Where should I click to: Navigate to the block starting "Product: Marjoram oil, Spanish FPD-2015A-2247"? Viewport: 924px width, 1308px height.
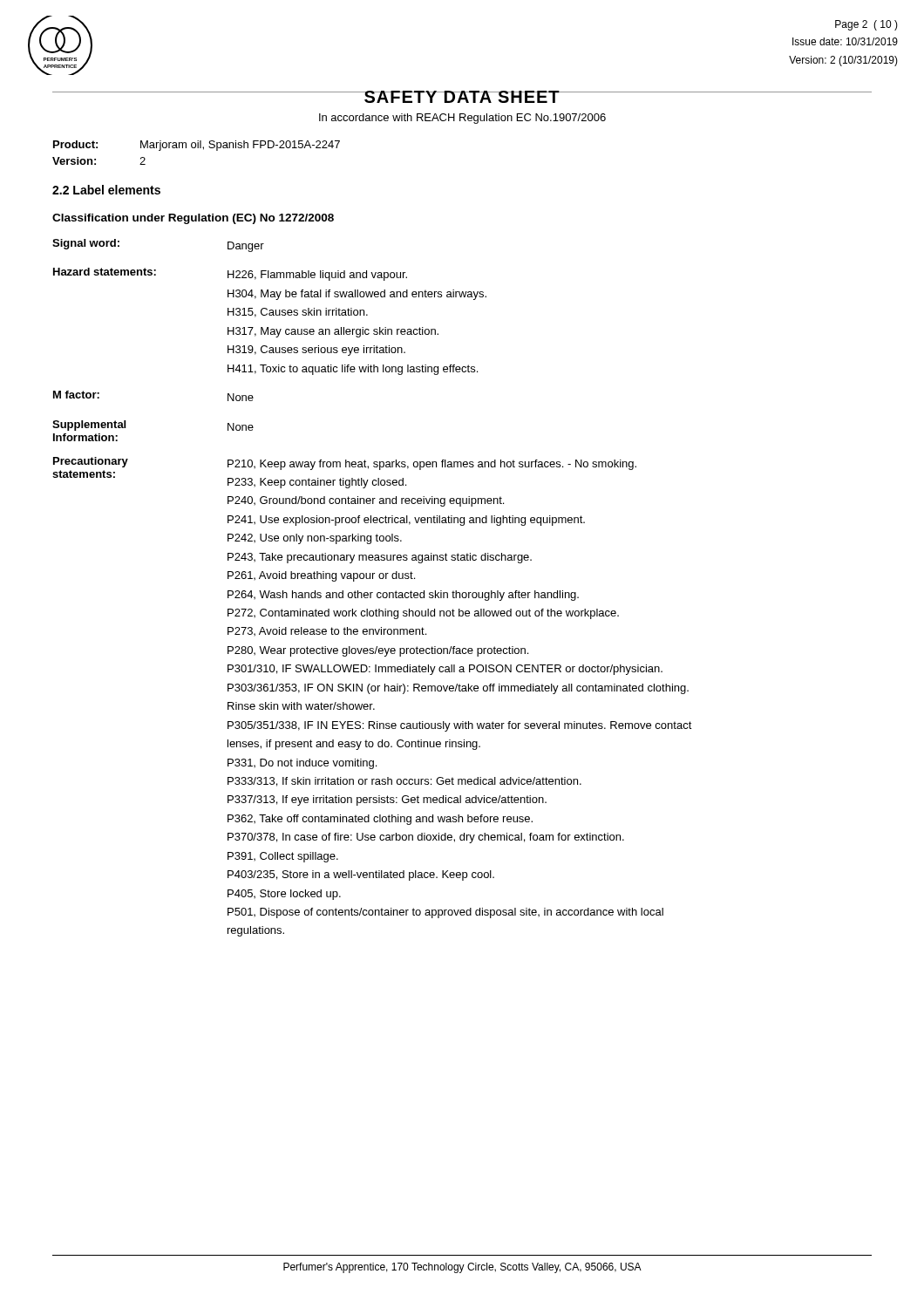[196, 144]
